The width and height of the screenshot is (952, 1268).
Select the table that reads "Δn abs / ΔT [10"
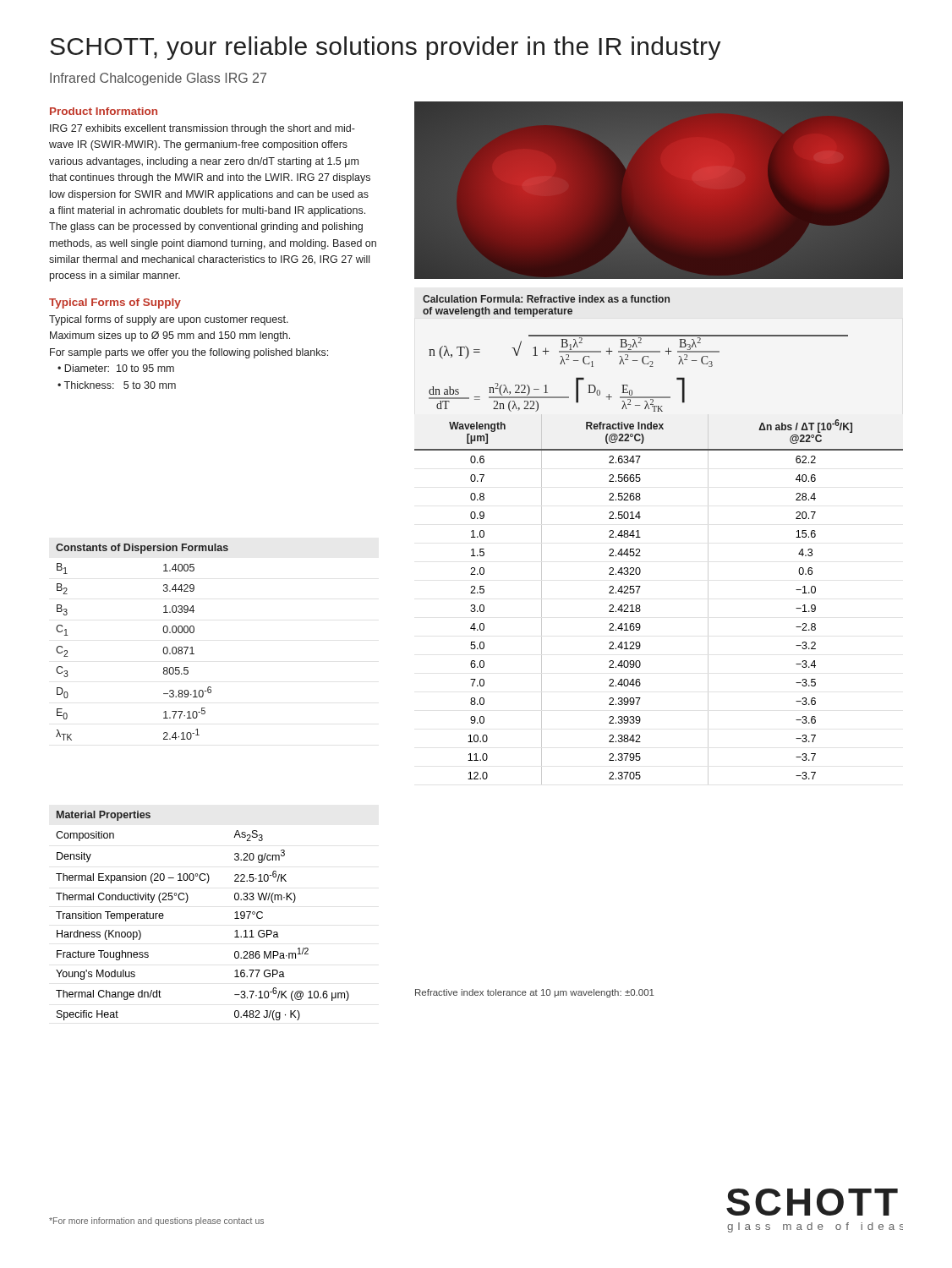[659, 600]
